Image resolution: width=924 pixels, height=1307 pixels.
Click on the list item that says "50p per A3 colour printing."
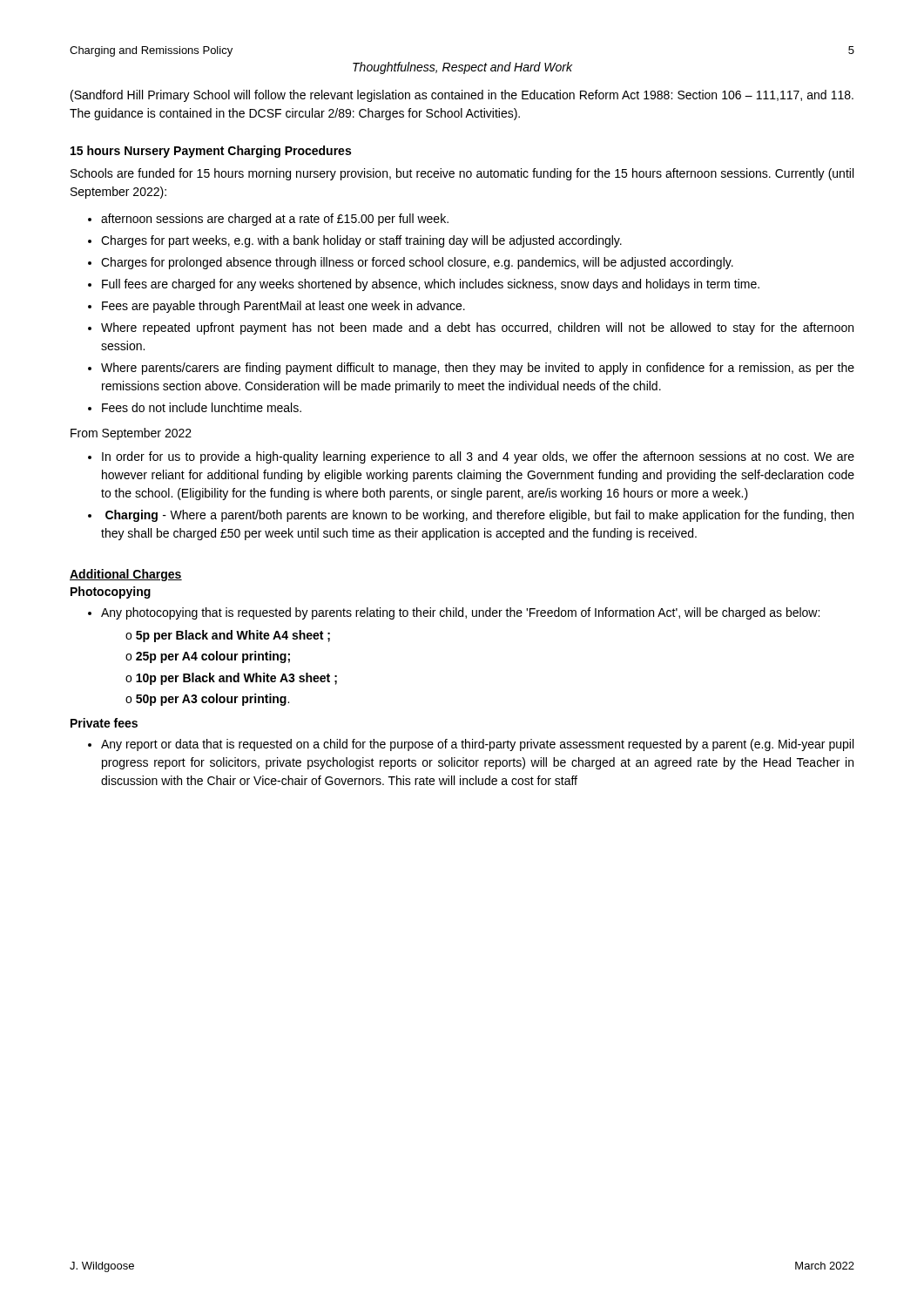point(213,699)
